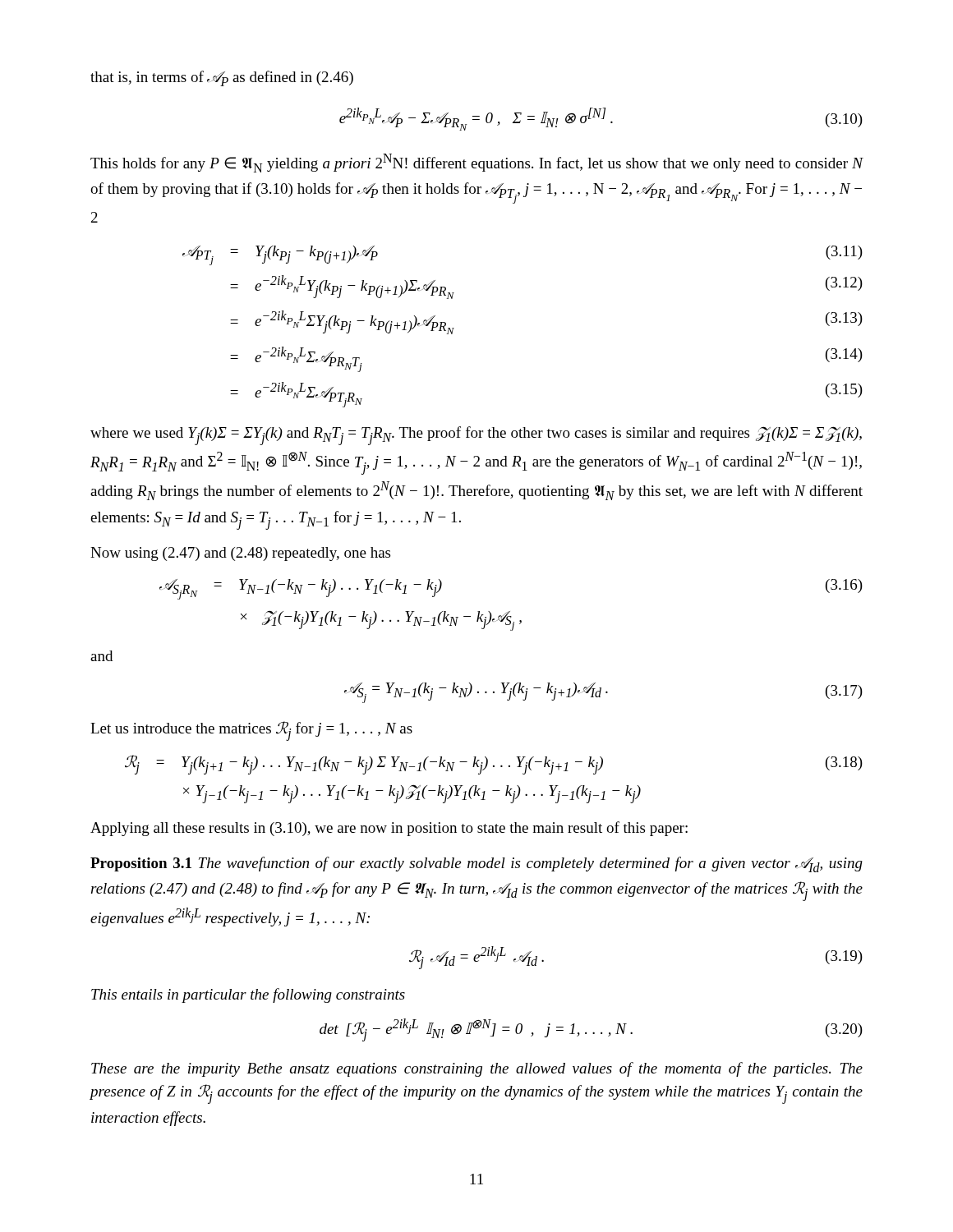
Task: Find the element starting "that is, in terms of 𝒜P as"
Action: (222, 78)
